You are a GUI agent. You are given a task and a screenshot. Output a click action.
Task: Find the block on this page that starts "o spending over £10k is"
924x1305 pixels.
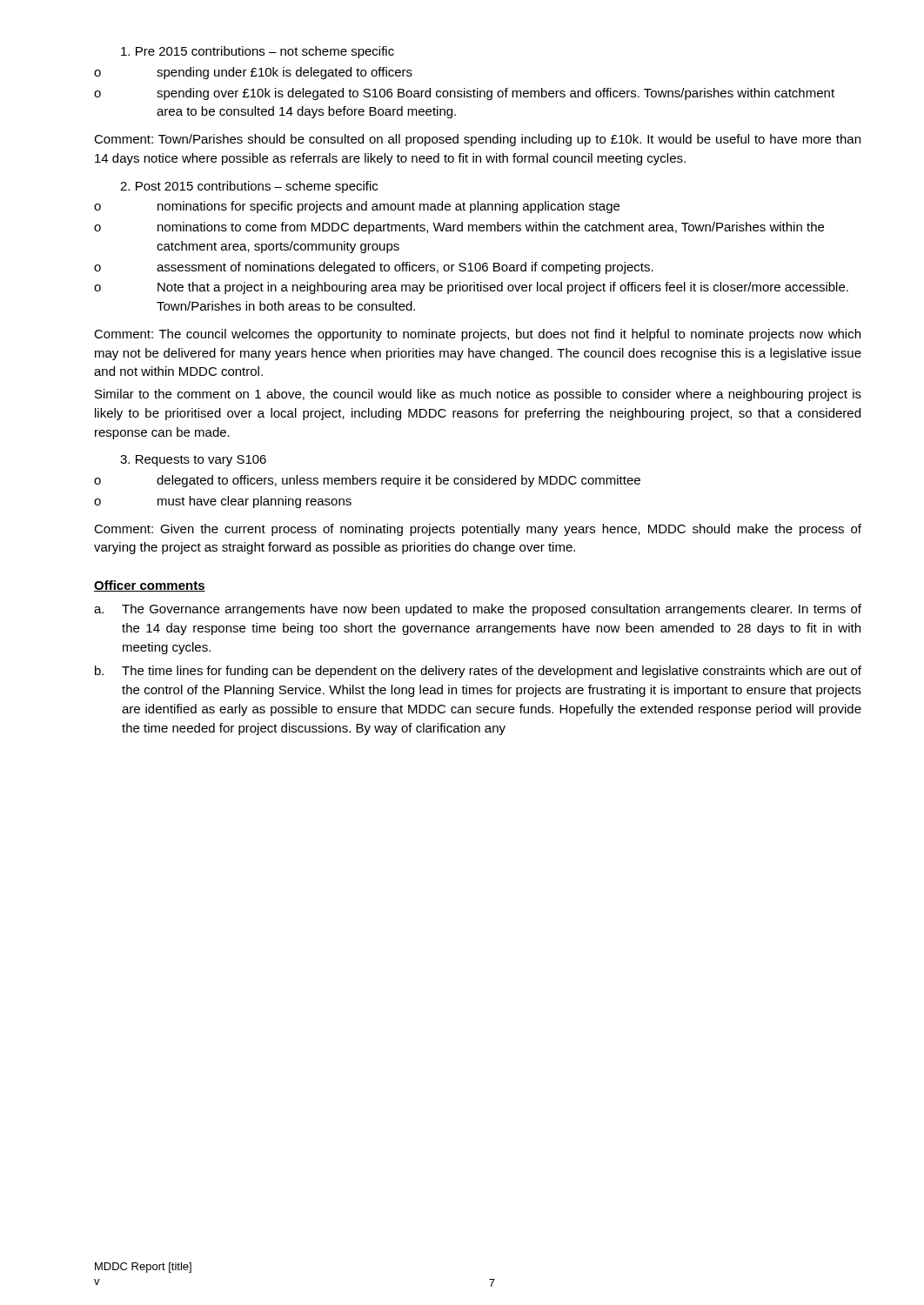pos(478,102)
